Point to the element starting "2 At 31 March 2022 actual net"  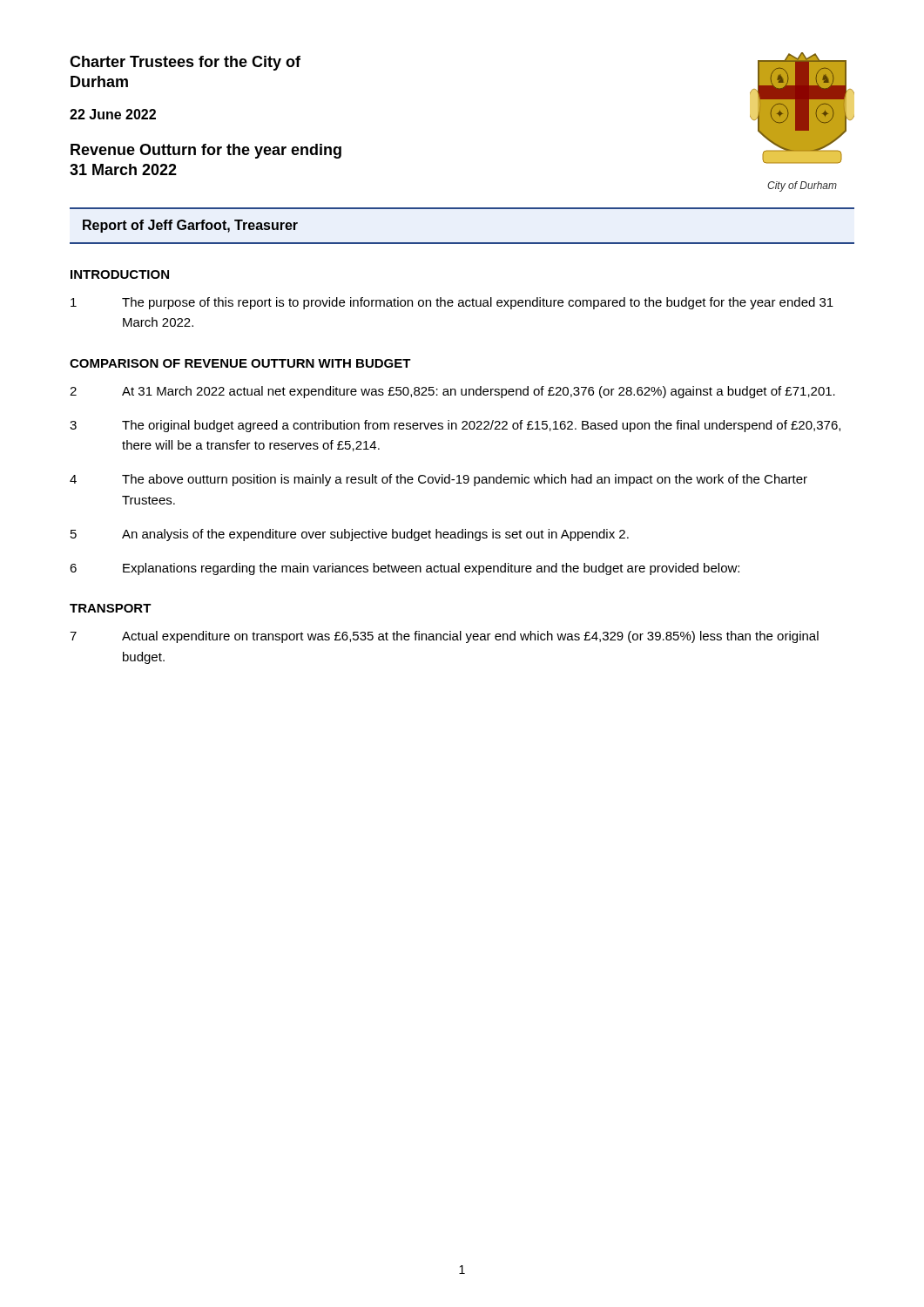click(x=462, y=390)
